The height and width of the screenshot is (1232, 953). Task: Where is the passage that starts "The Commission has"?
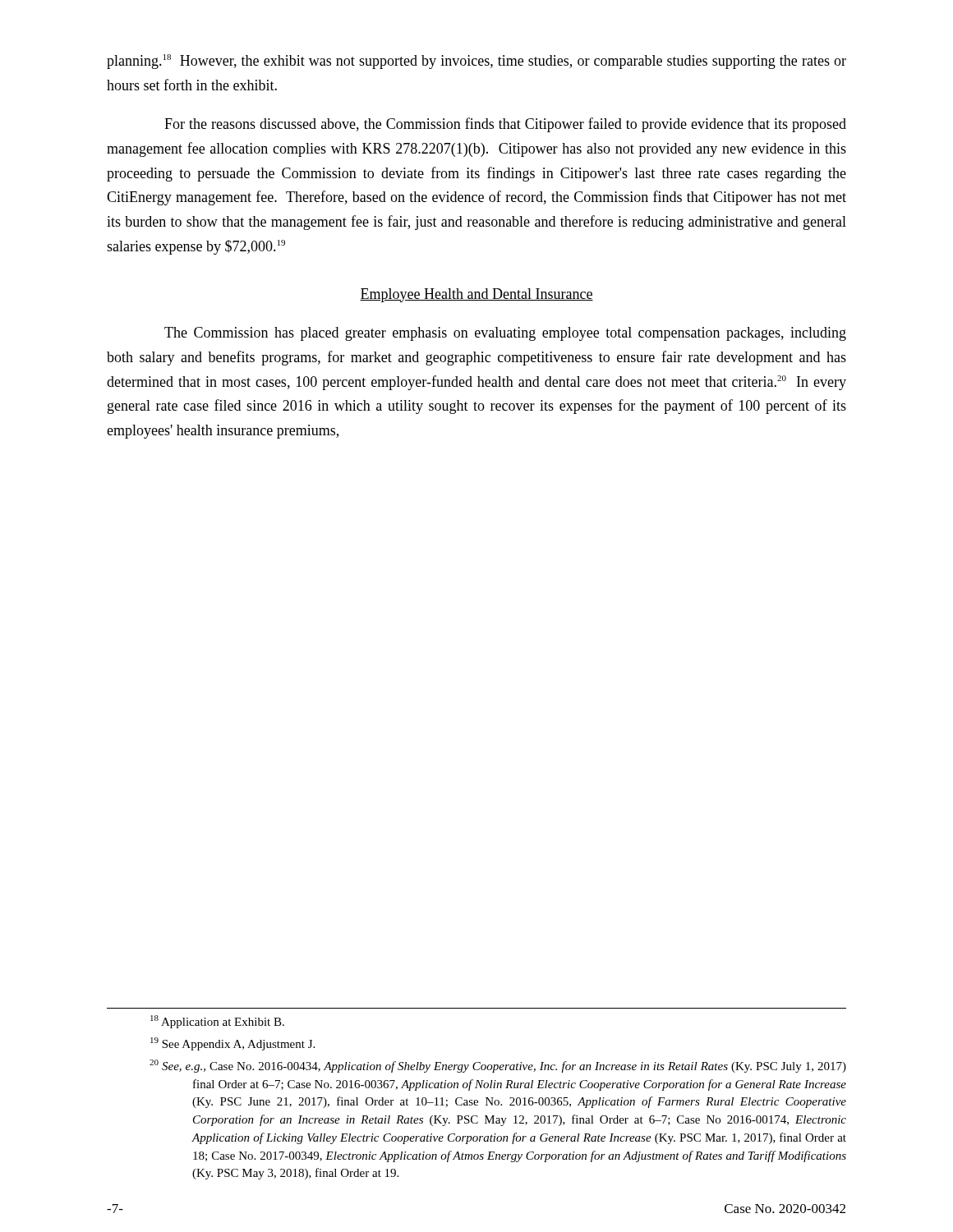pos(476,382)
